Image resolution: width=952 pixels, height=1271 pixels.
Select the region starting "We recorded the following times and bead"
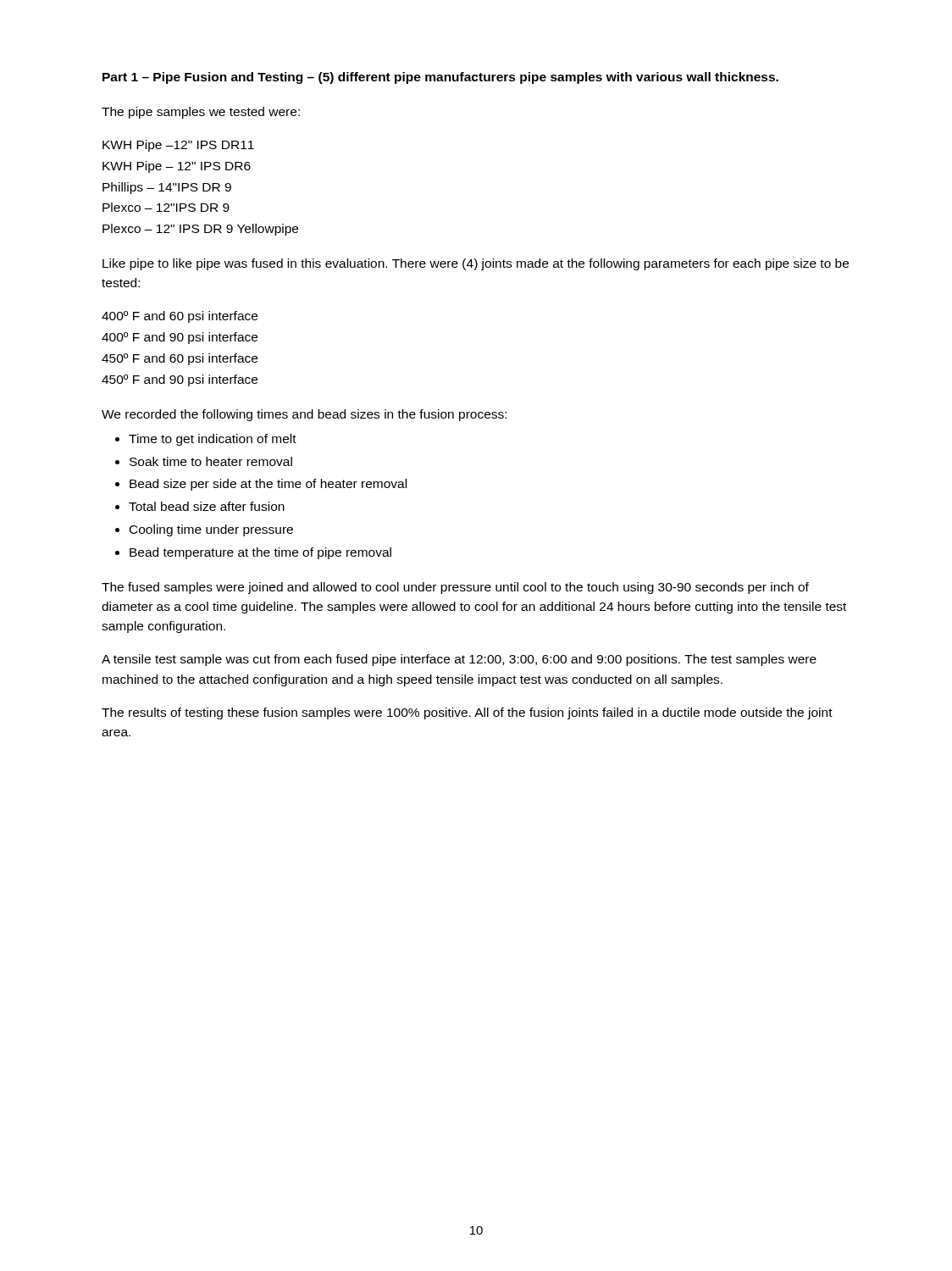(x=305, y=414)
